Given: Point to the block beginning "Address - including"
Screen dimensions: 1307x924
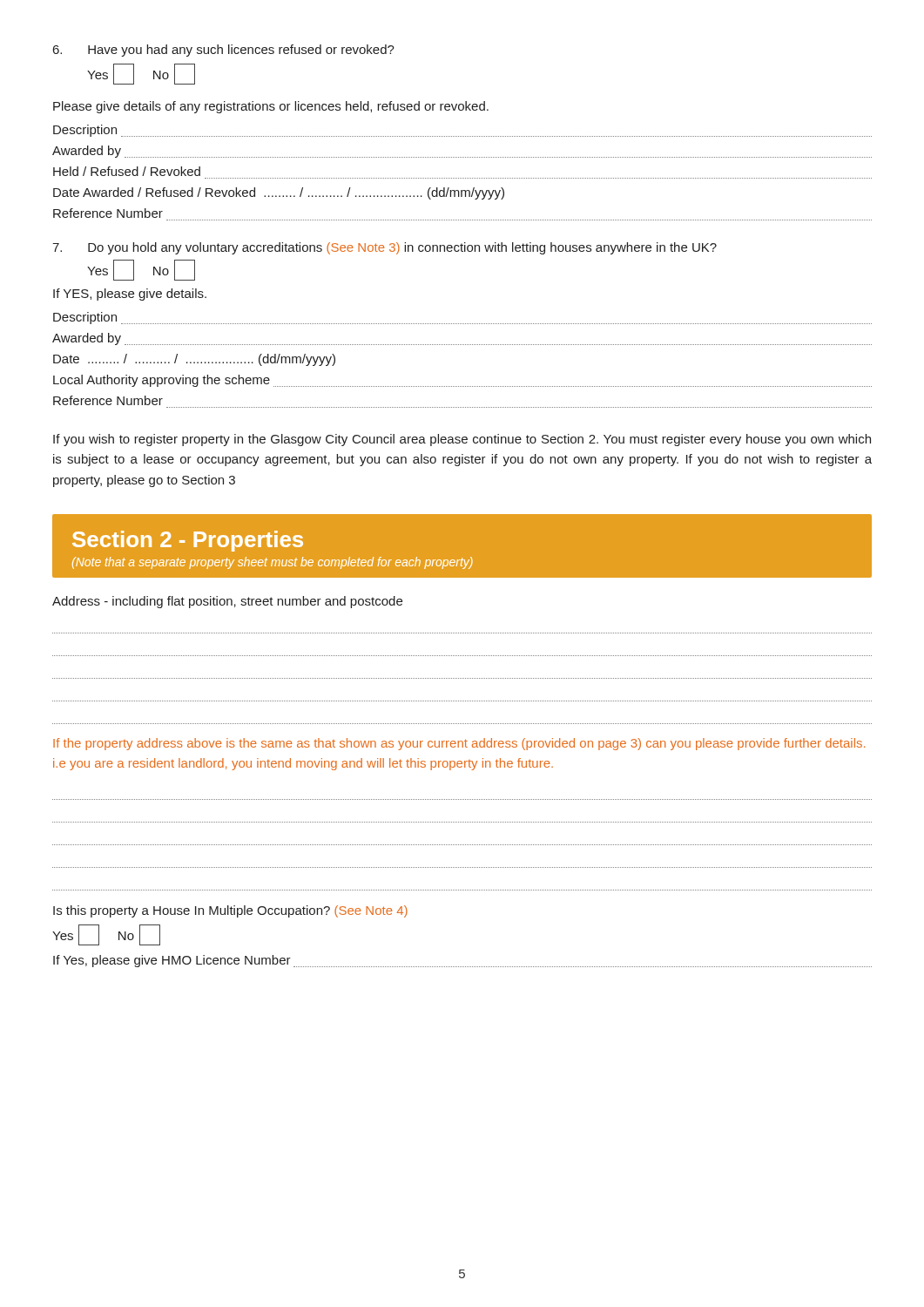Looking at the screenshot, I should [x=228, y=601].
